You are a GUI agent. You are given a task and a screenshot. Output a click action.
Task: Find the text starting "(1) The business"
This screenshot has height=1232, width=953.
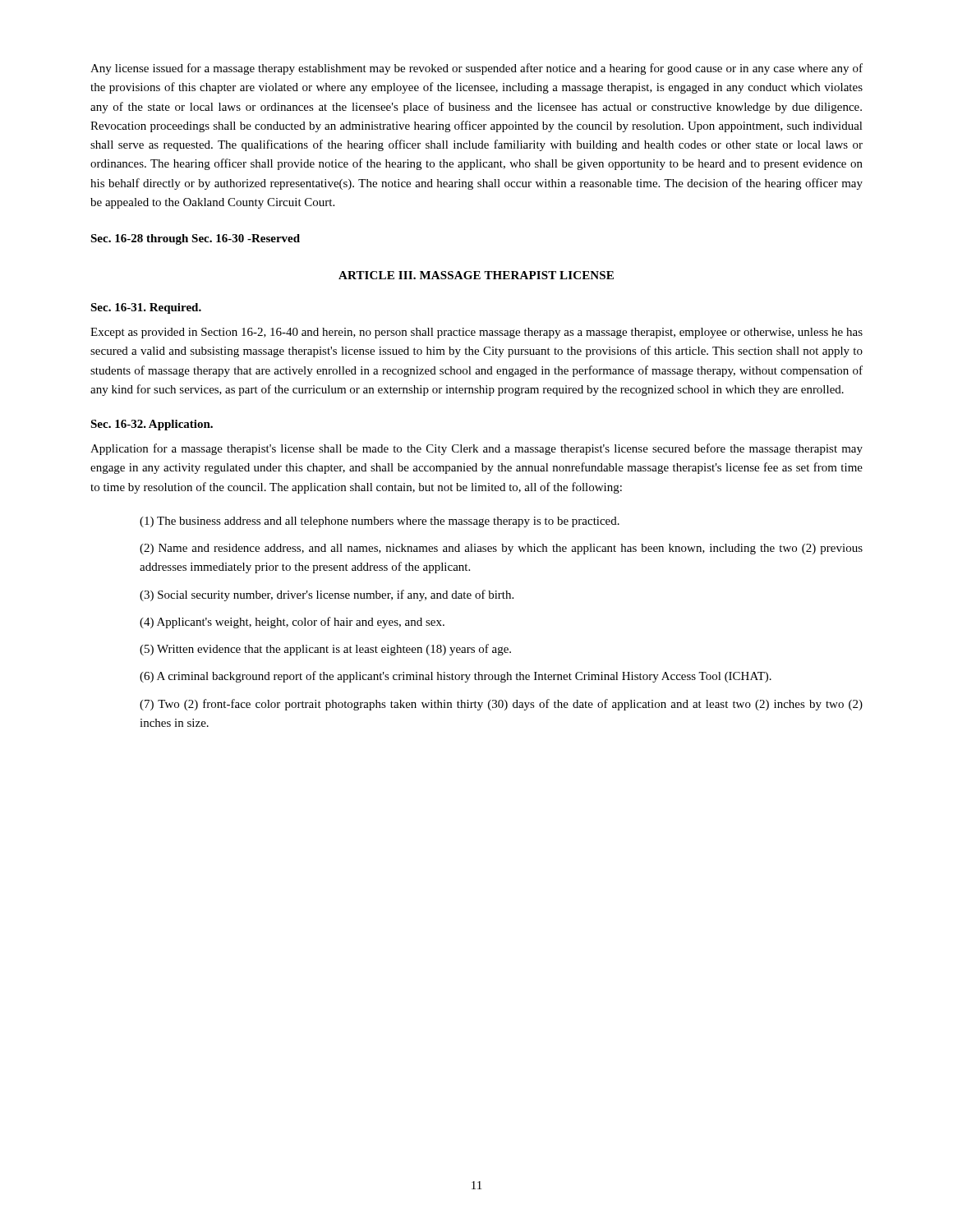coord(380,521)
